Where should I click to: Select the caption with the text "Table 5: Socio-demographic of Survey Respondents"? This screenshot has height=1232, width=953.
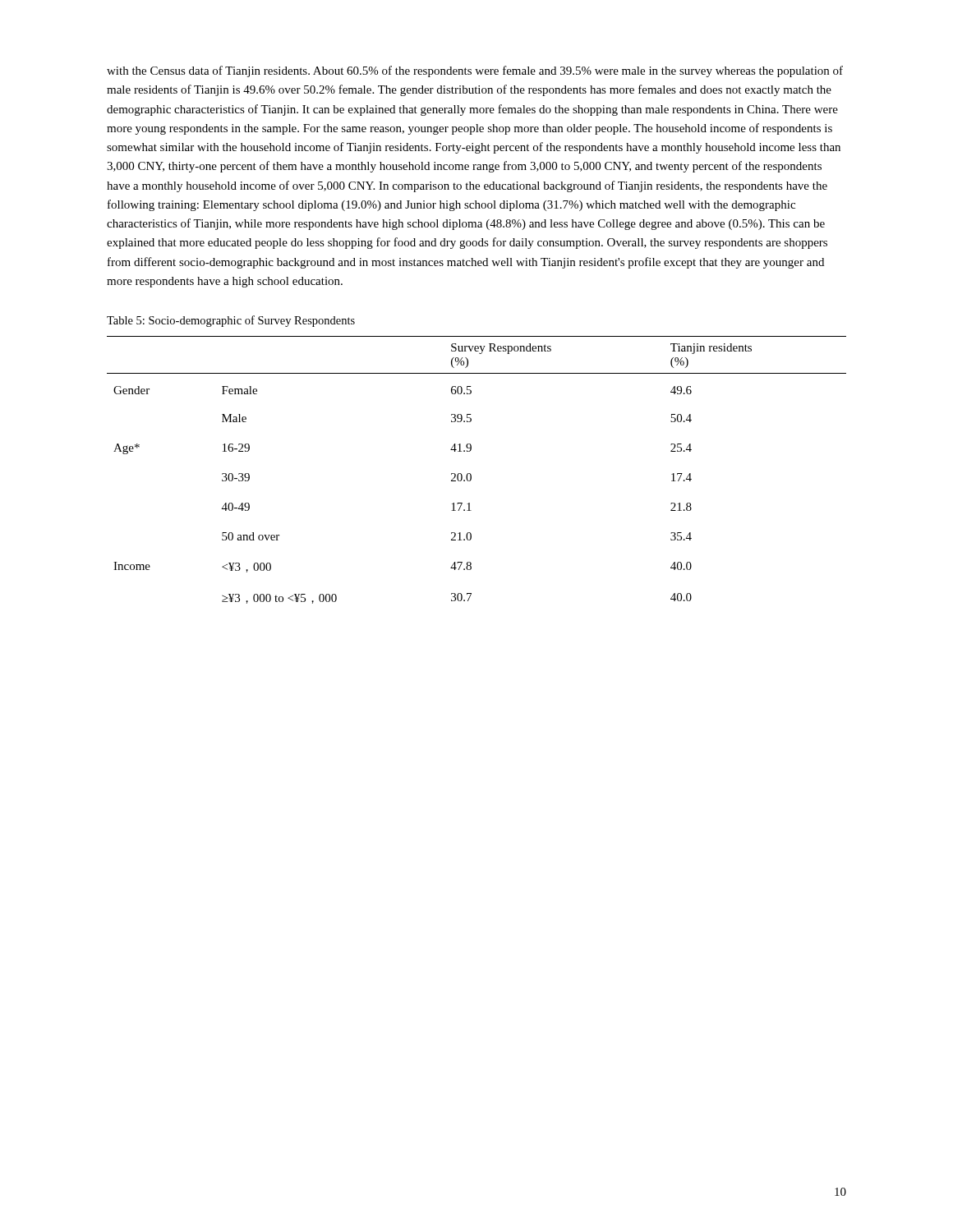[x=231, y=321]
